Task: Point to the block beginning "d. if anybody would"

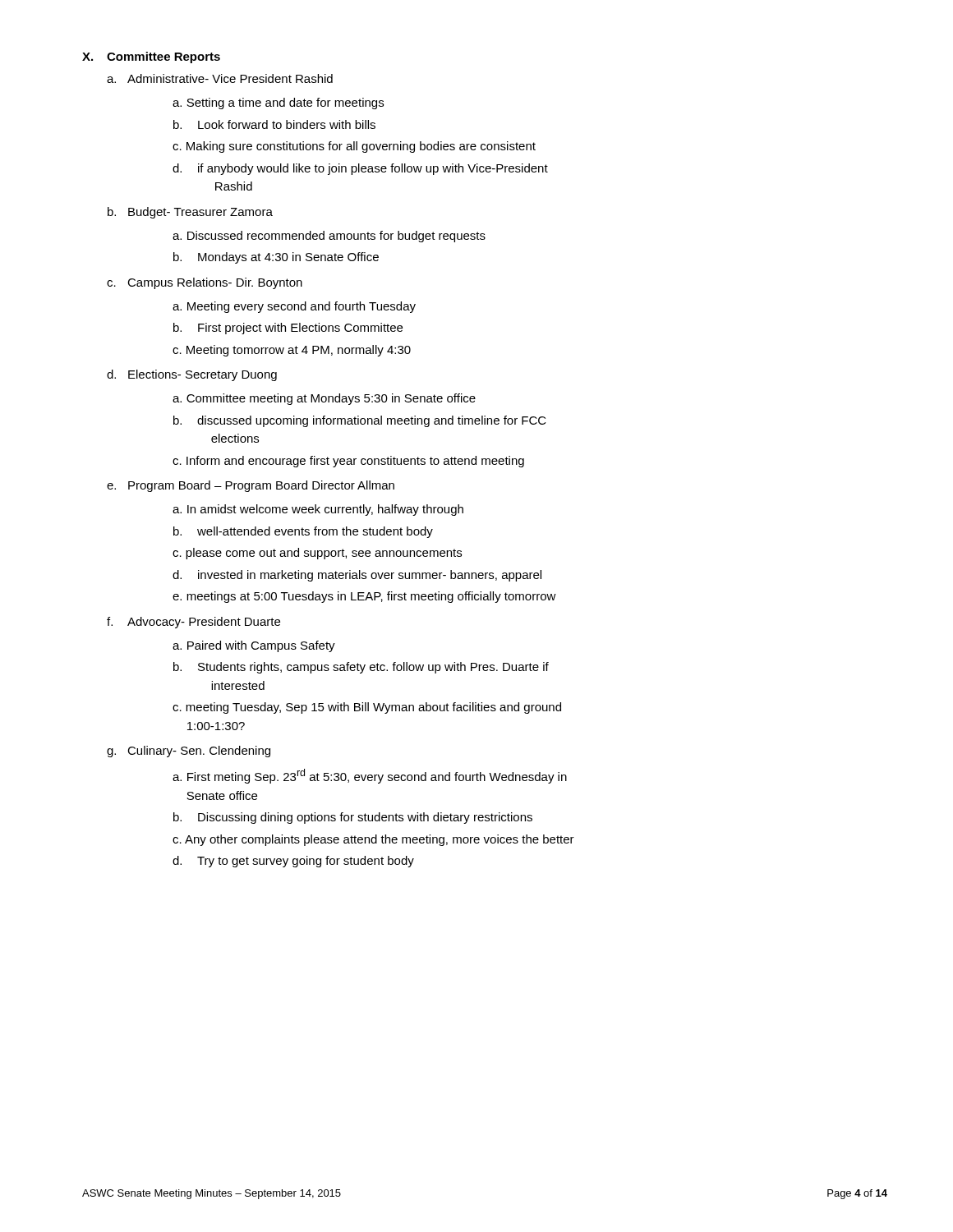Action: pos(360,177)
